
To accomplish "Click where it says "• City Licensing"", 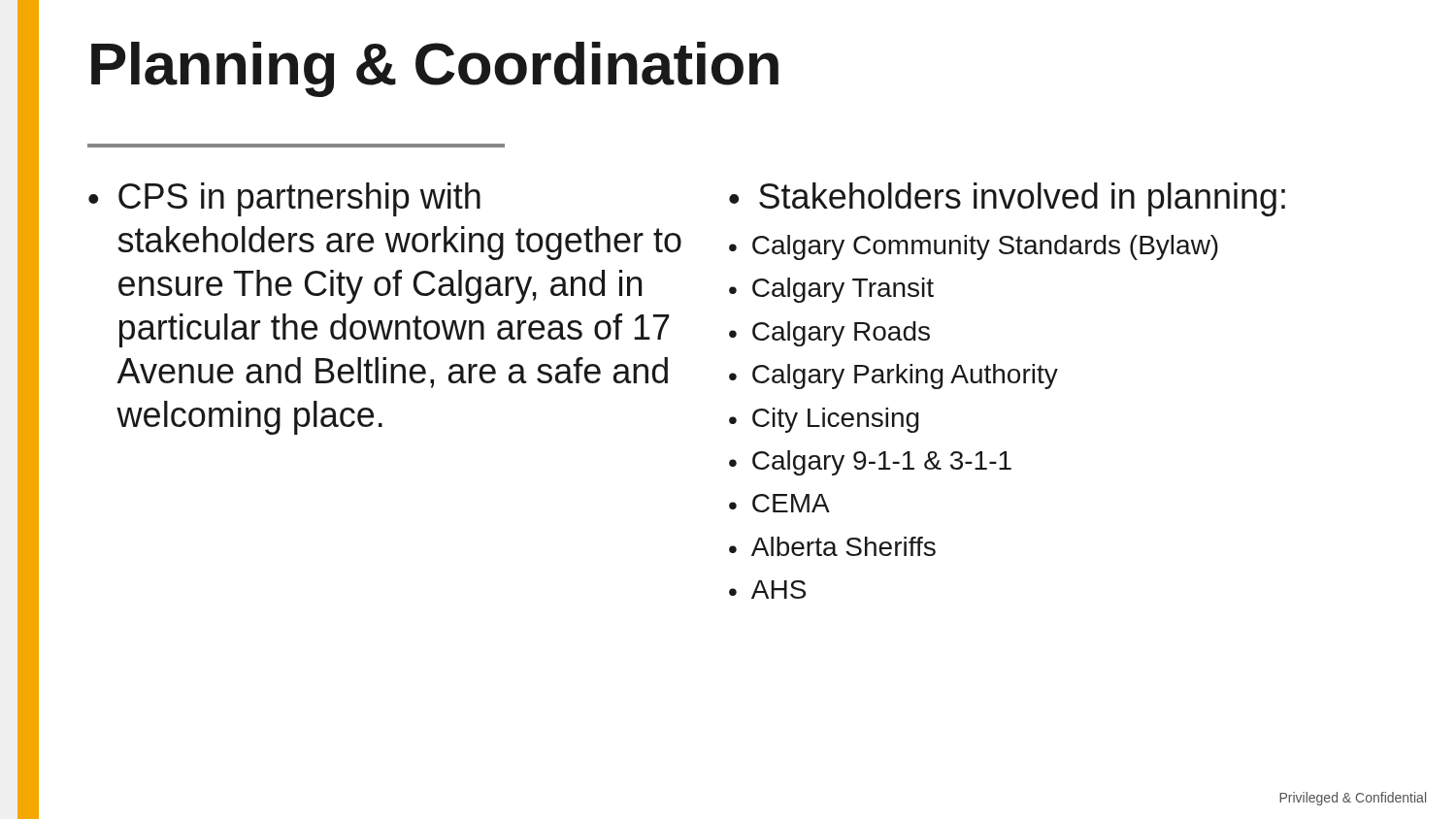I will 824,419.
